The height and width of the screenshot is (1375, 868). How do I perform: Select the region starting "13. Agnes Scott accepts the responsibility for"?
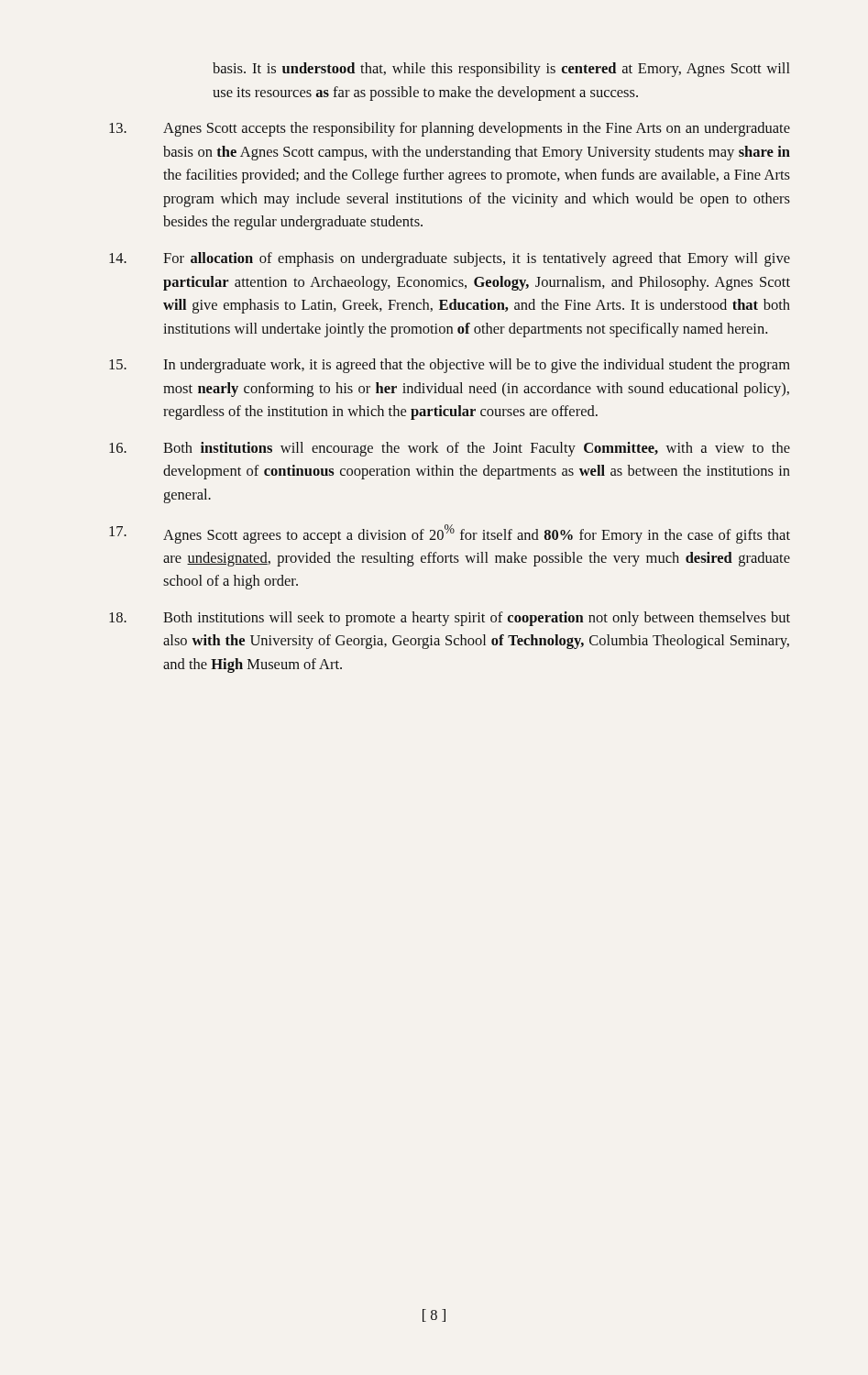(x=449, y=175)
